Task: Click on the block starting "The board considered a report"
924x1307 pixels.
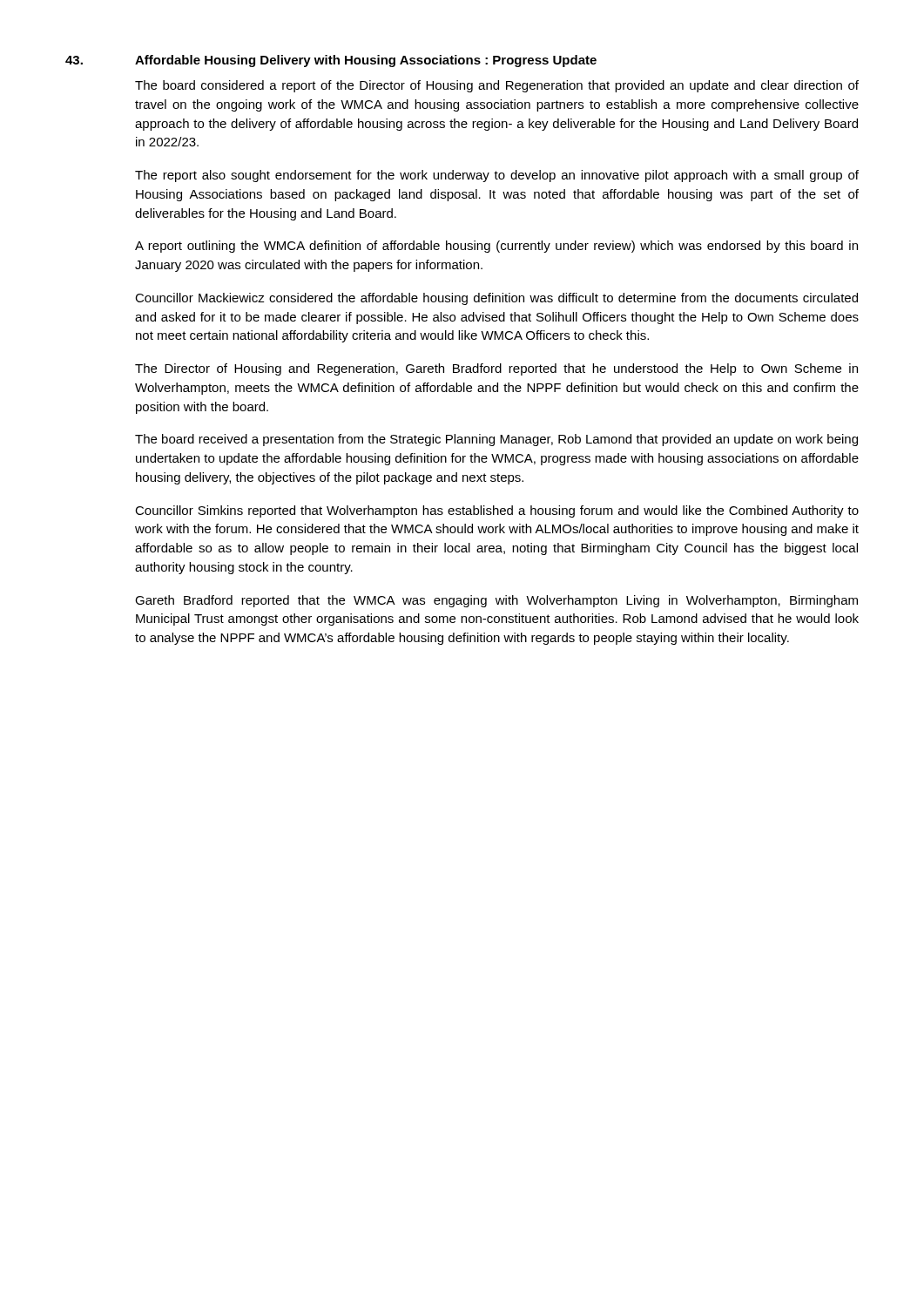Action: pos(497,113)
